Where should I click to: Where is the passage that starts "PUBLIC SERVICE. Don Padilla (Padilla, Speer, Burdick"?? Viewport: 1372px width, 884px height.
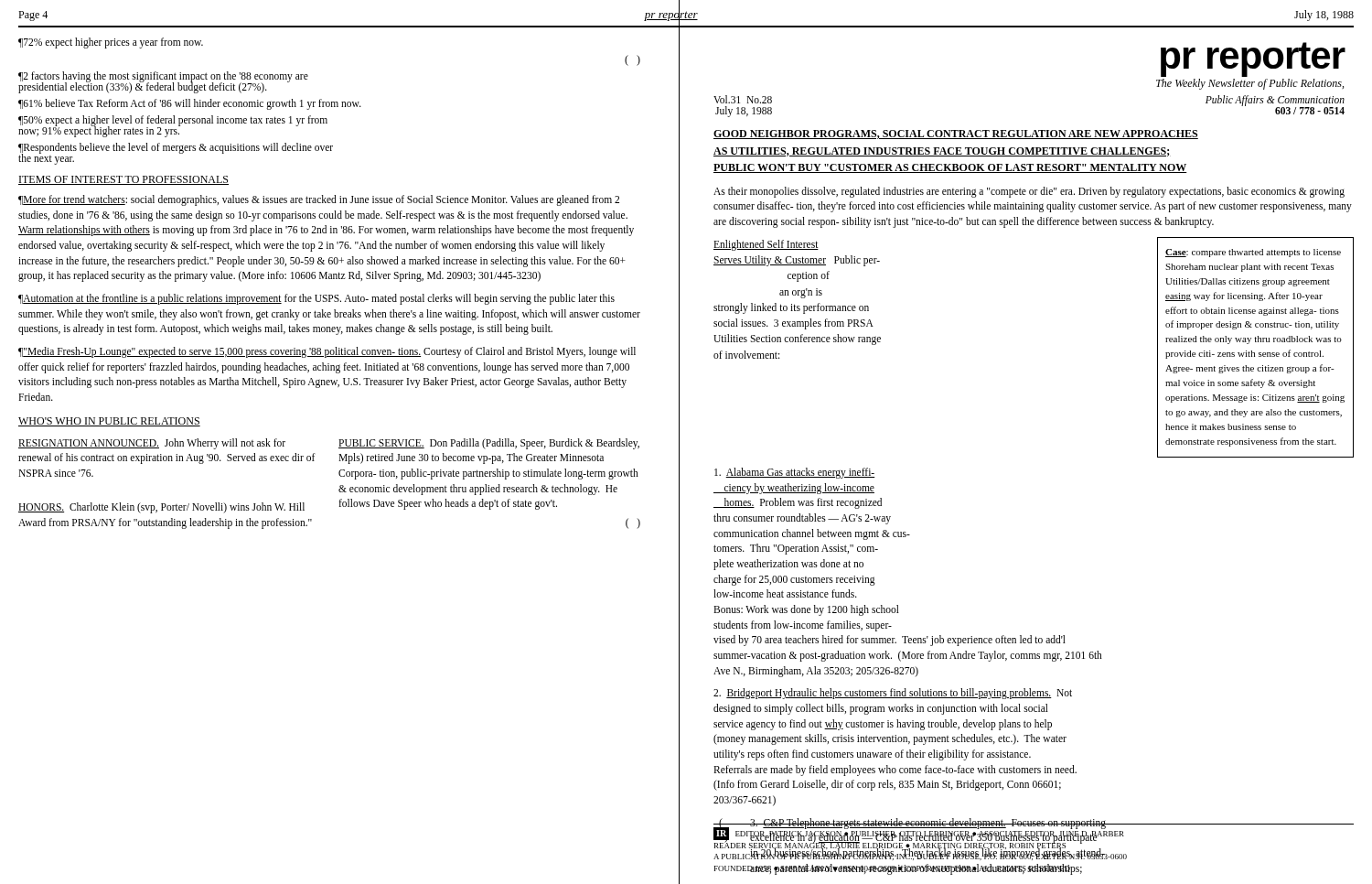(x=489, y=483)
